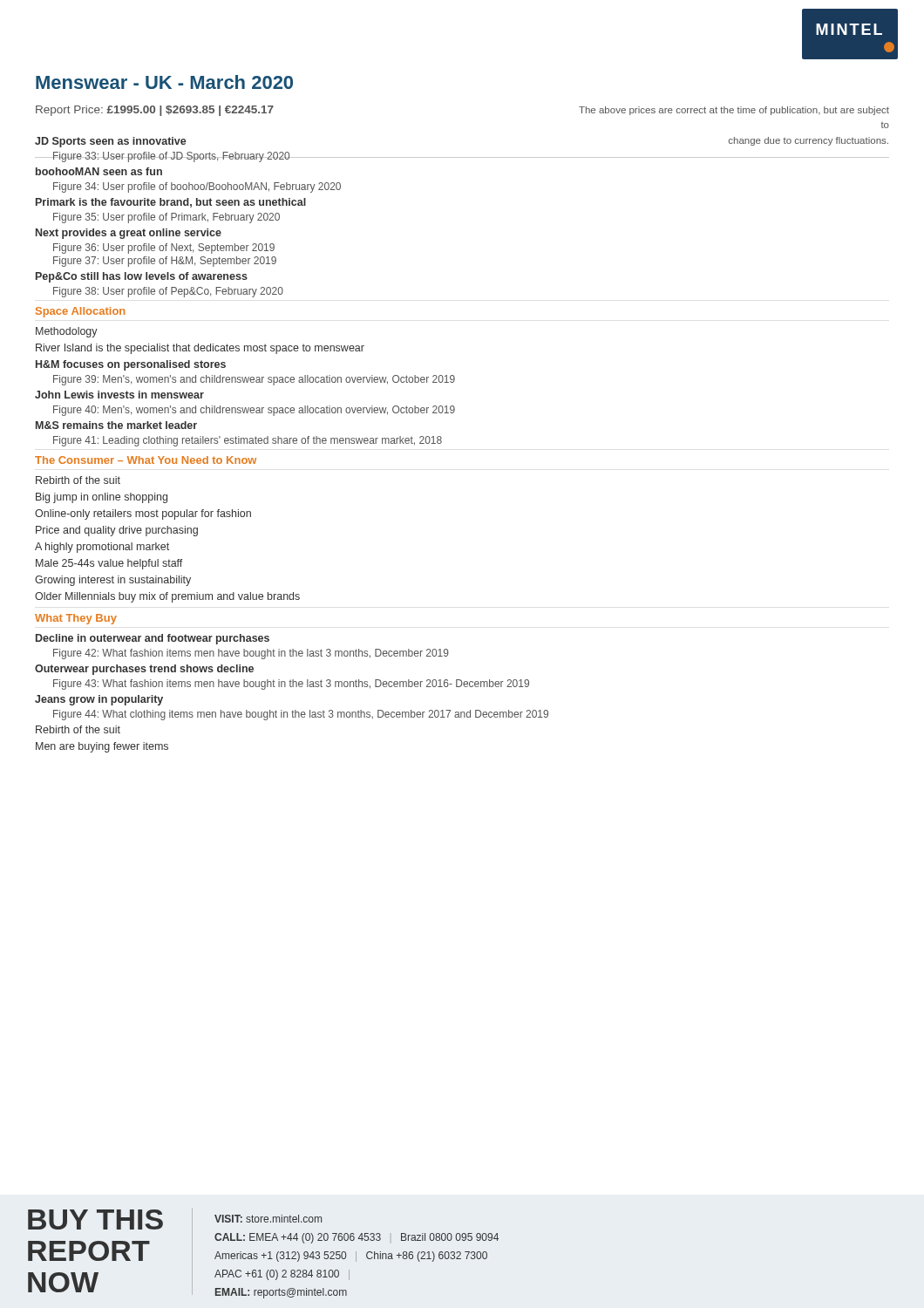Where is the caption that starts "Figure 41: Leading clothing"?

(247, 440)
